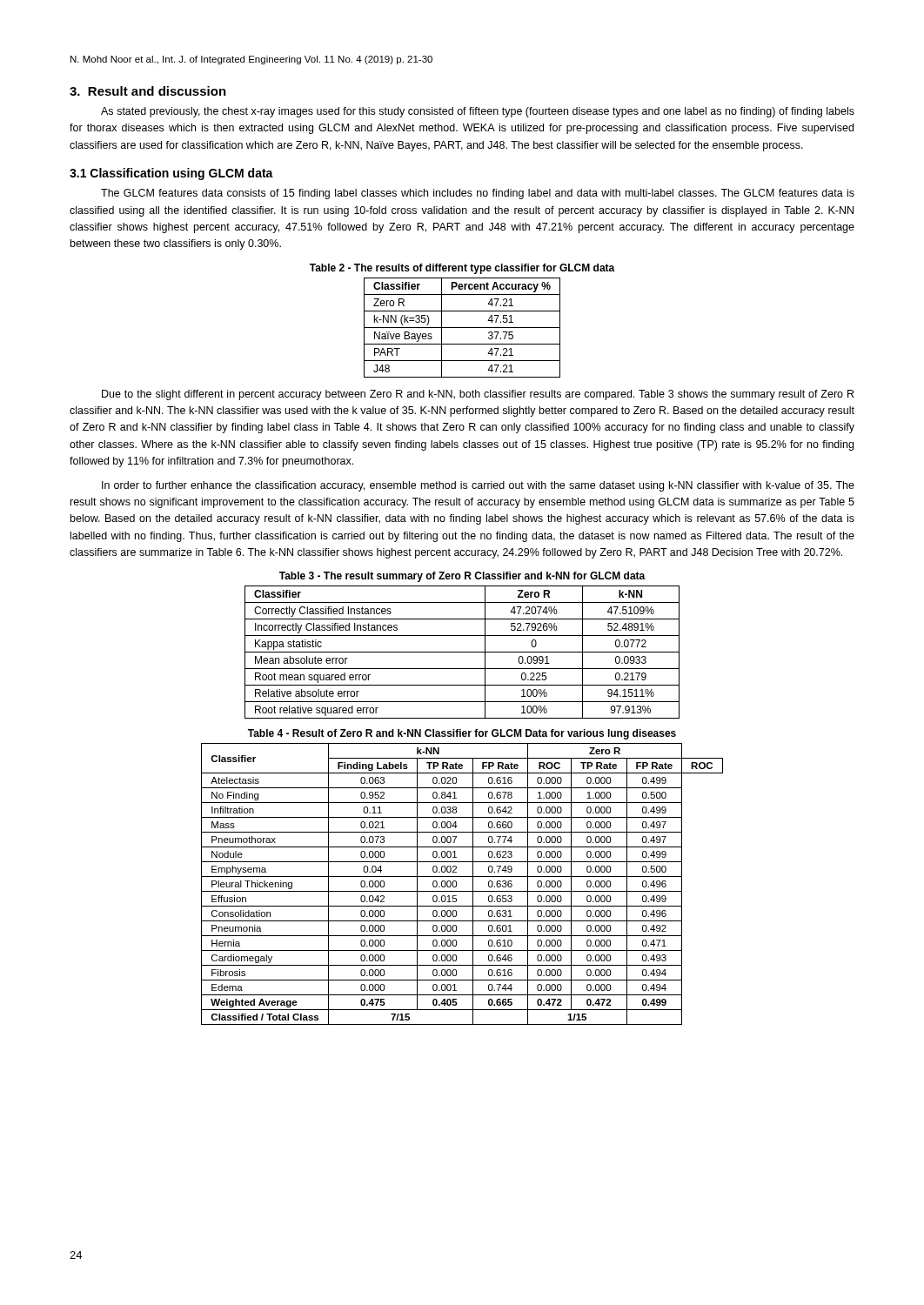Navigate to the passage starting "3. Result and discussion"
This screenshot has height=1305, width=924.
click(148, 91)
